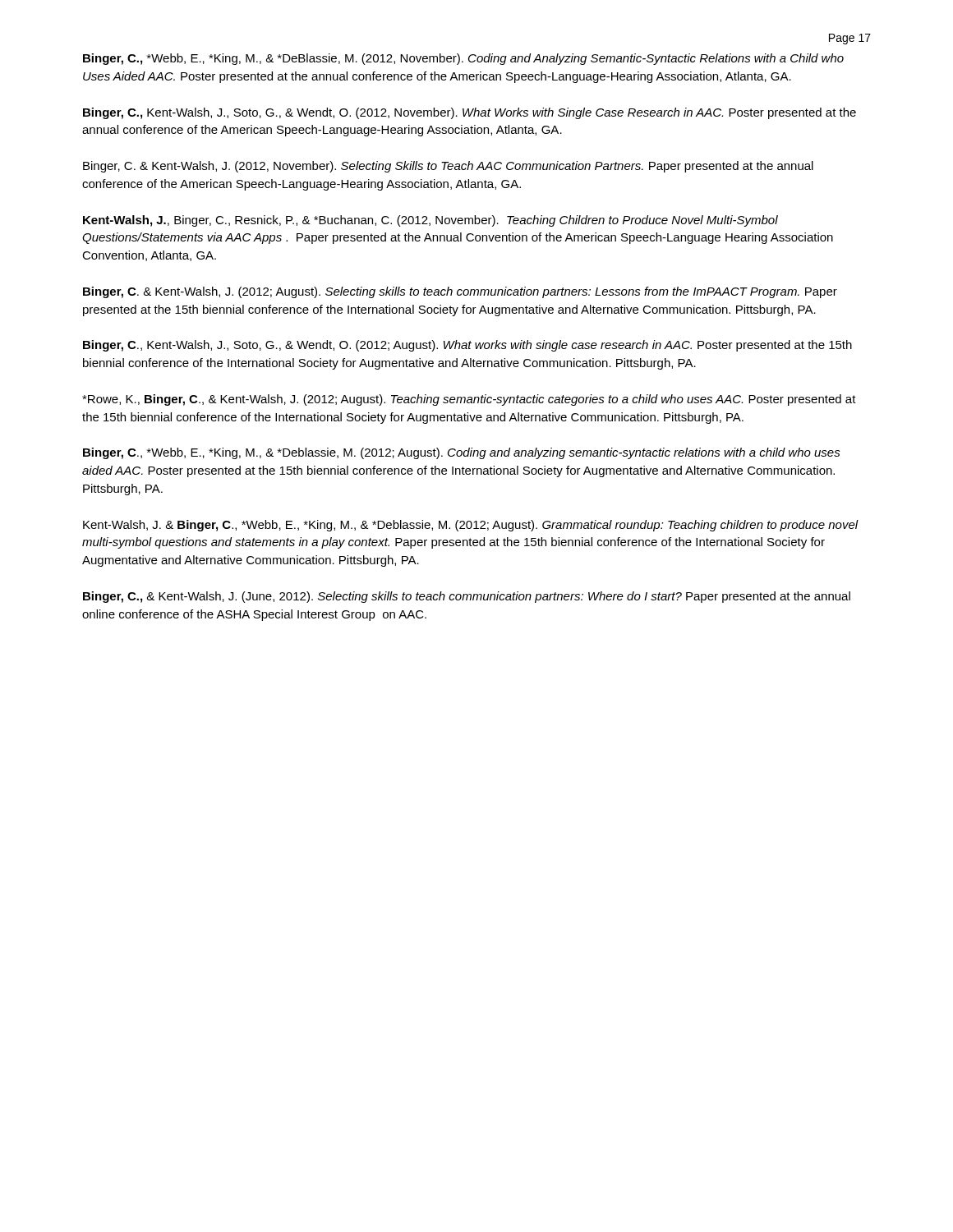This screenshot has width=953, height=1232.
Task: Point to the block beginning "Binger, C., &"
Action: click(467, 605)
